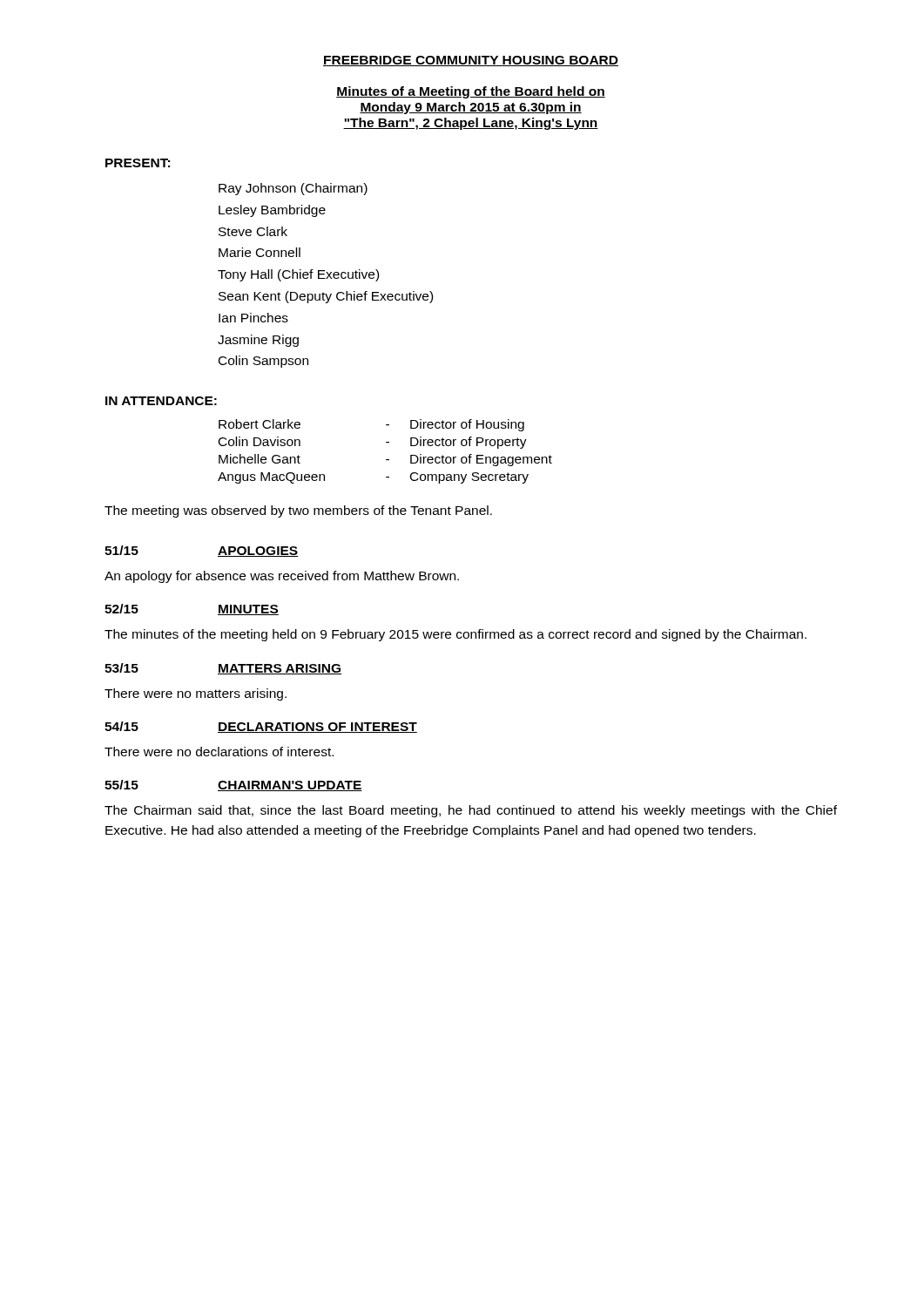924x1307 pixels.
Task: Find the section header containing "54/15 DECLARATIONS OF INTEREST"
Action: click(x=261, y=727)
